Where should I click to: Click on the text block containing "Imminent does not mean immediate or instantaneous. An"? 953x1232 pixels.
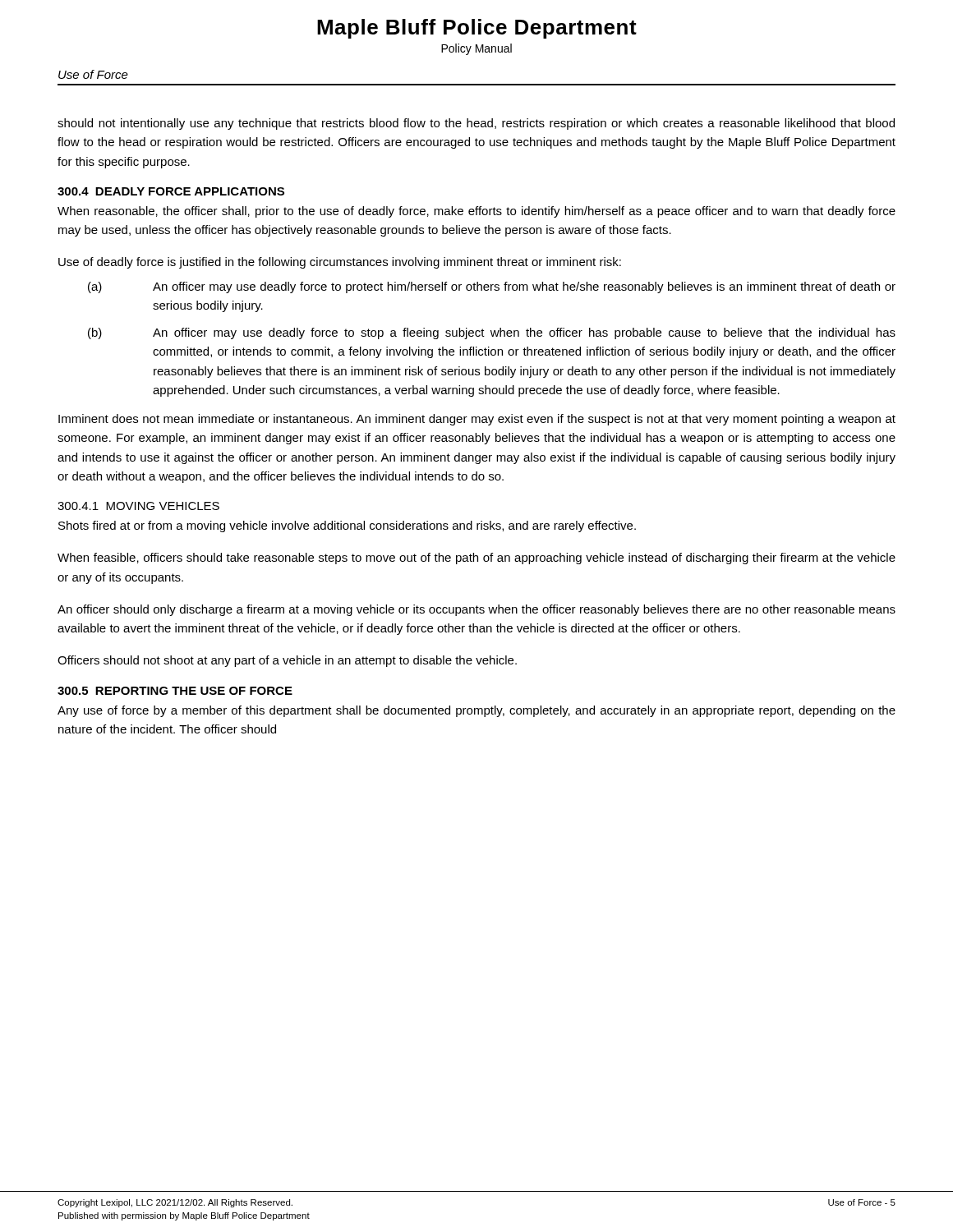pyautogui.click(x=476, y=447)
